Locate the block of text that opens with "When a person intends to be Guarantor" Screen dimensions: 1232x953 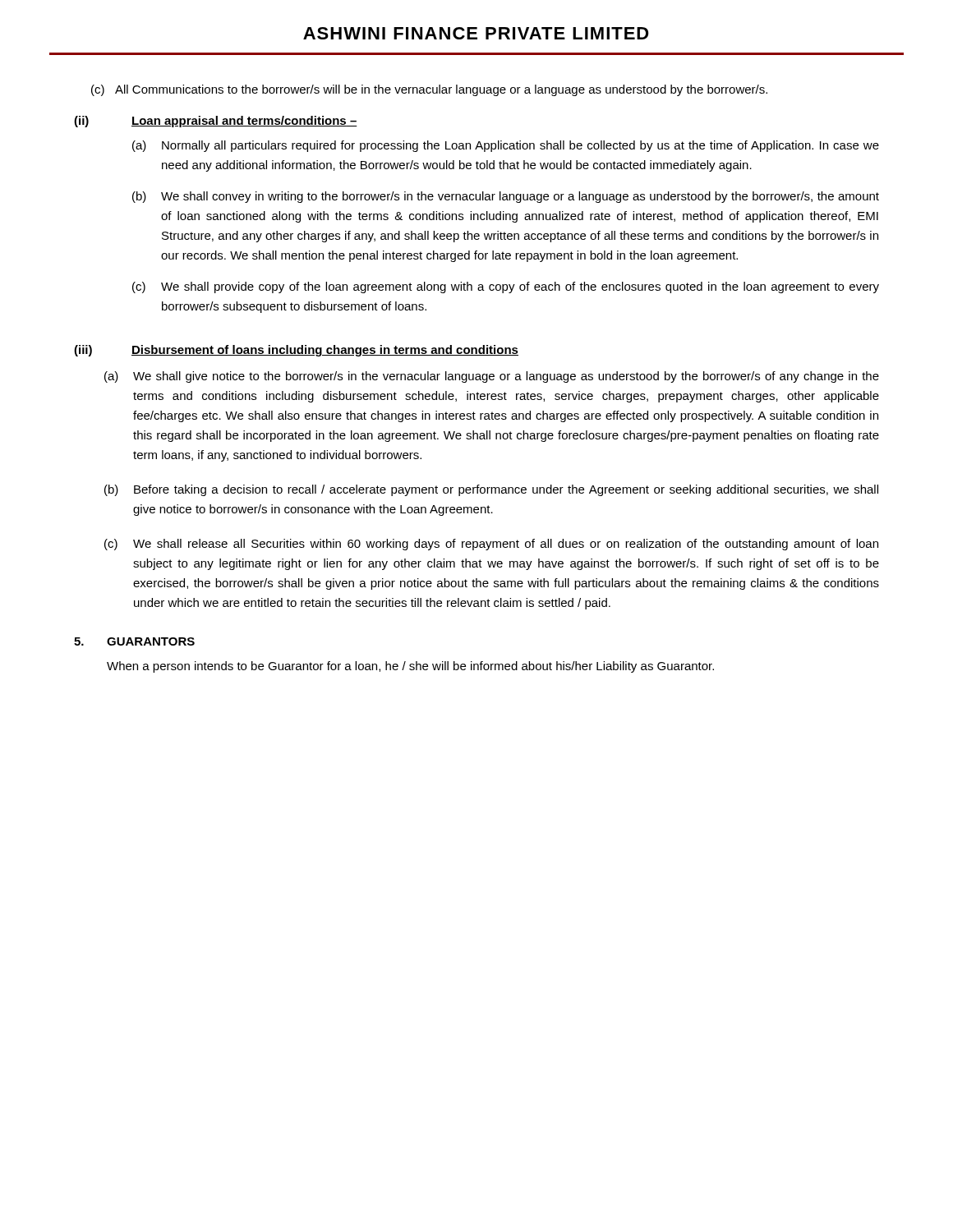[x=411, y=666]
